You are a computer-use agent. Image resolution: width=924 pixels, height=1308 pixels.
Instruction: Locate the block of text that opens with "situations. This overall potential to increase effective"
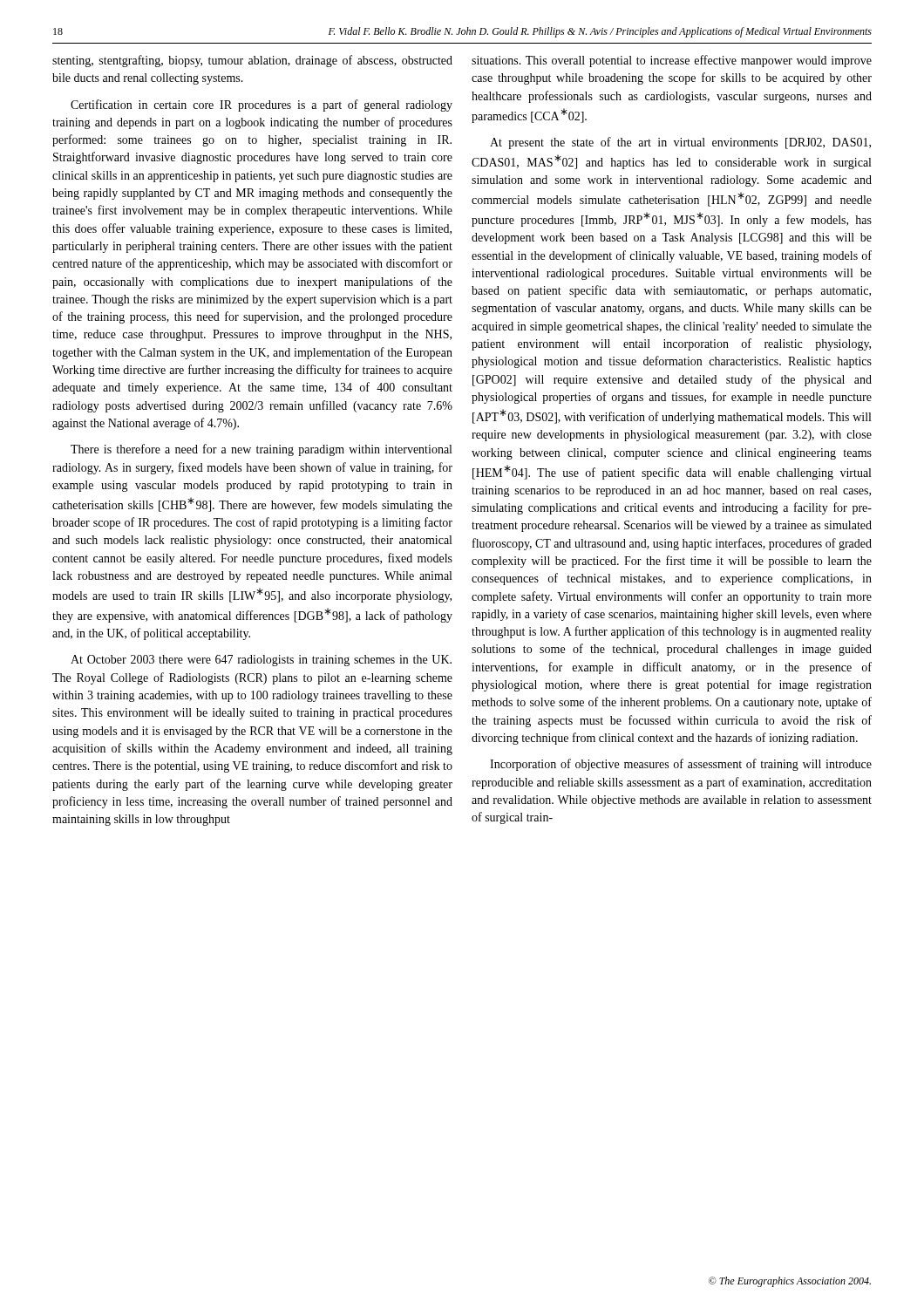coord(672,89)
